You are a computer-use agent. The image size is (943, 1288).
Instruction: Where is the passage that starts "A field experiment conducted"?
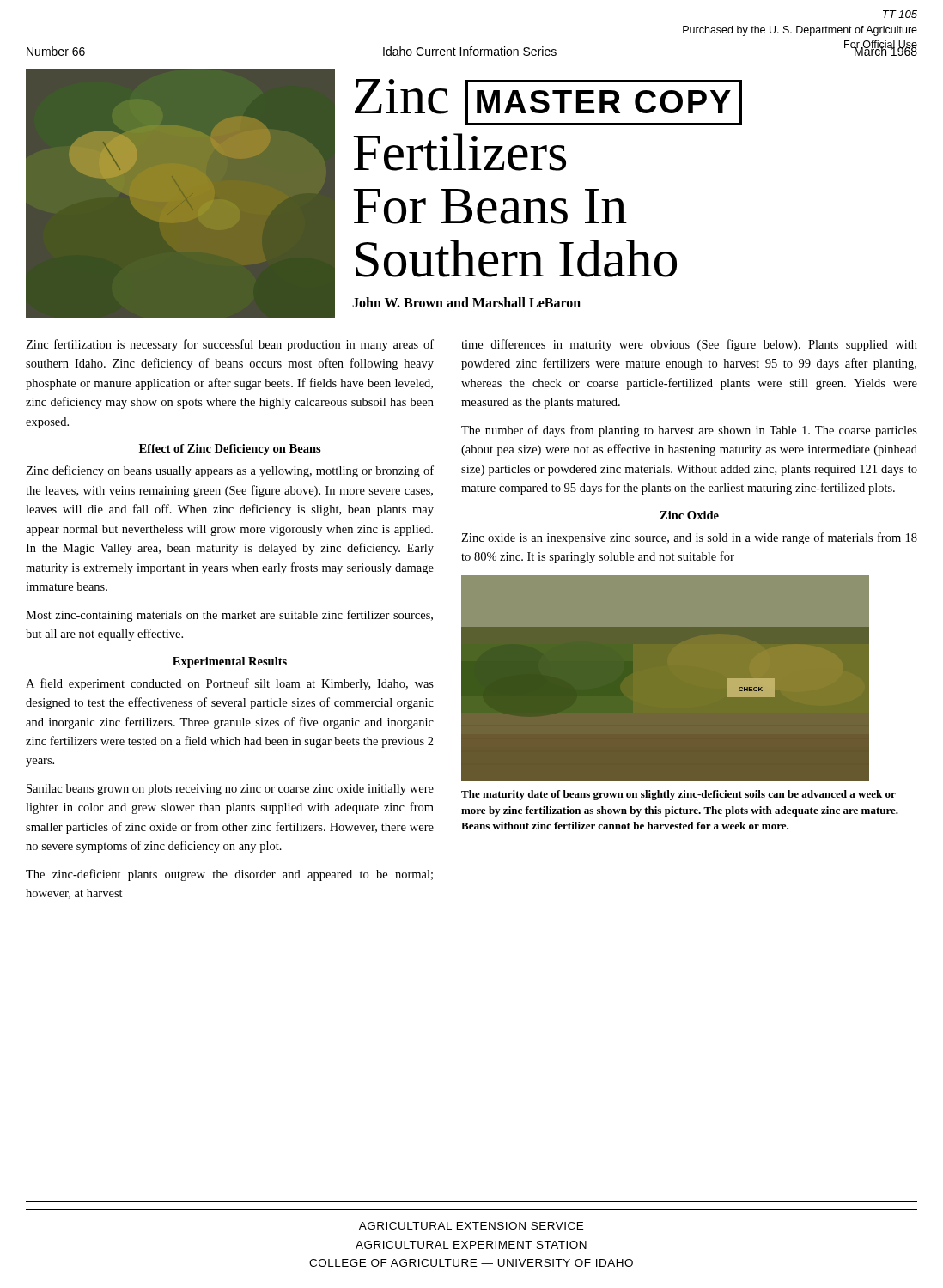coord(230,722)
